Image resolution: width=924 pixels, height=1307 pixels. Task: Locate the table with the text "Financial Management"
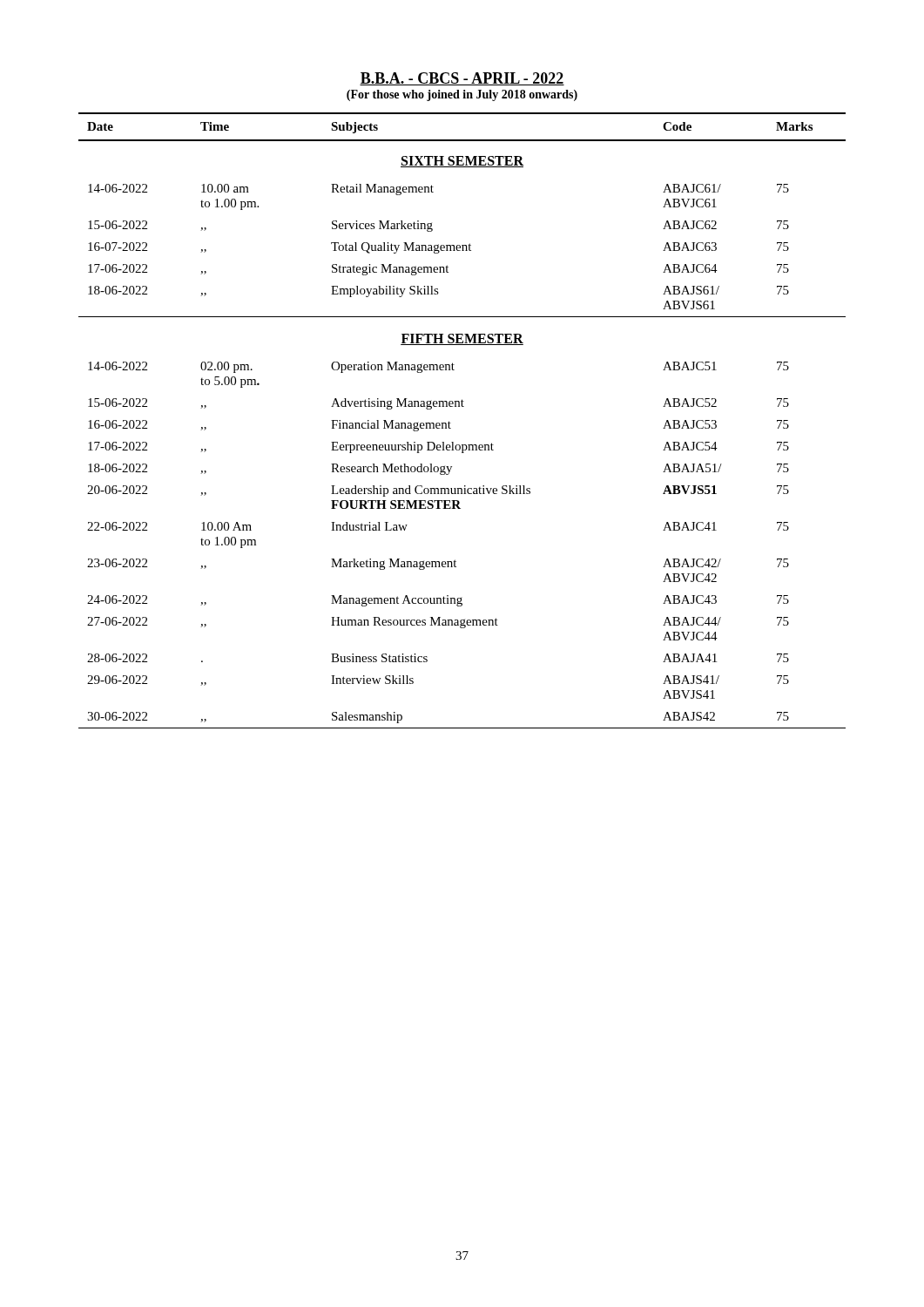coord(462,421)
